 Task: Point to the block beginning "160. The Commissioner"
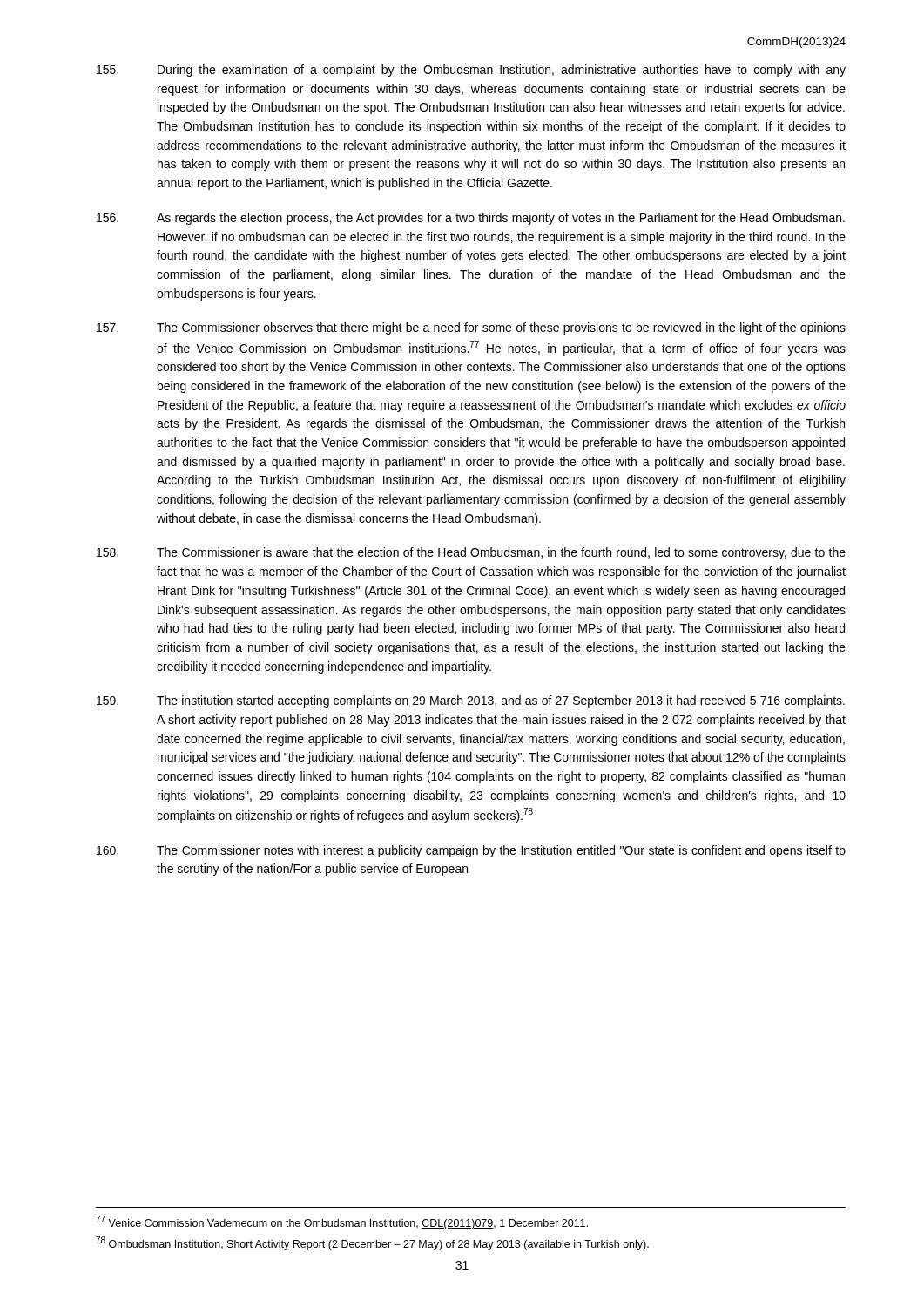click(471, 860)
